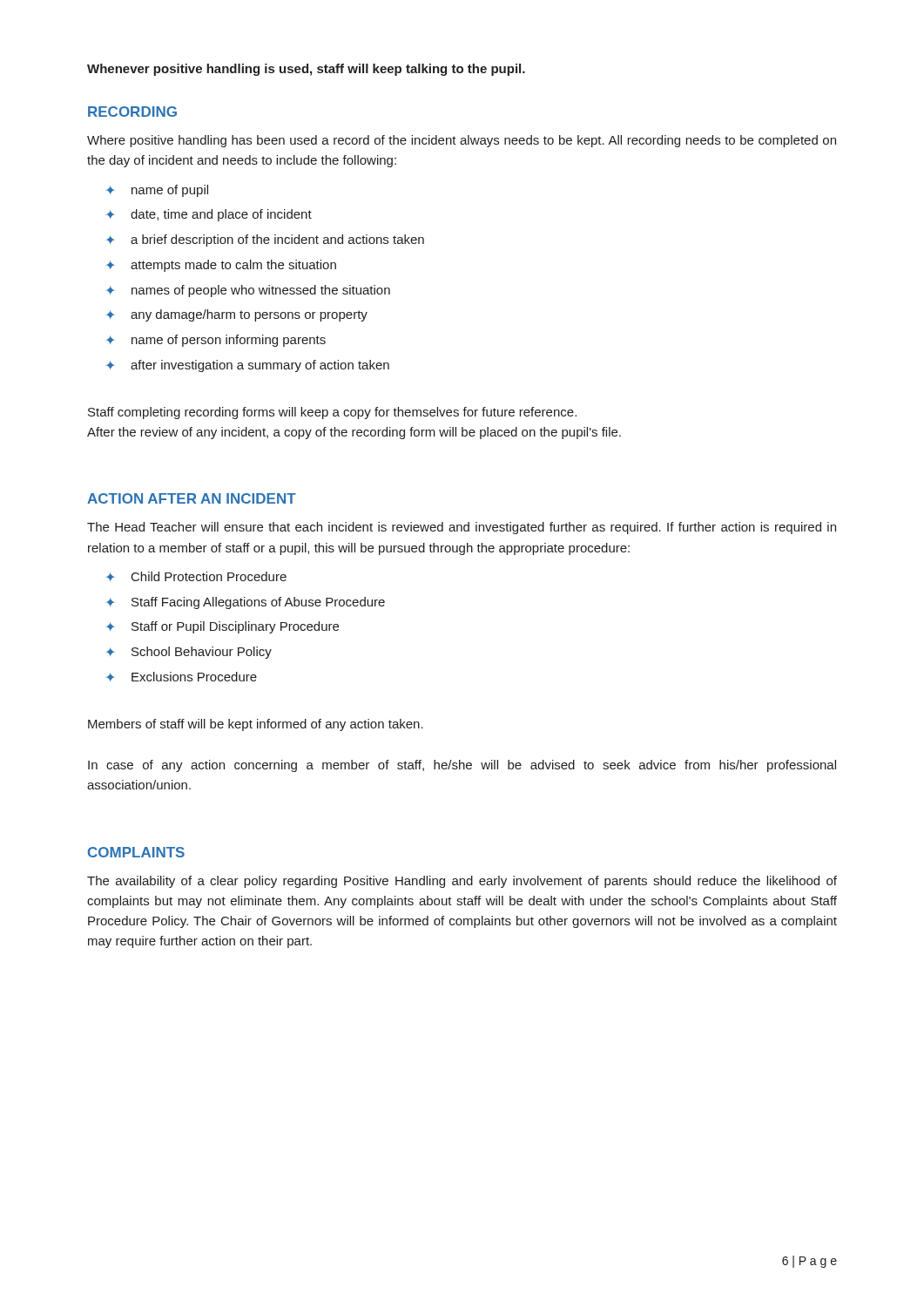Locate the block of text that opens with "The Head Teacher will ensure that each incident"
The height and width of the screenshot is (1307, 924).
462,537
